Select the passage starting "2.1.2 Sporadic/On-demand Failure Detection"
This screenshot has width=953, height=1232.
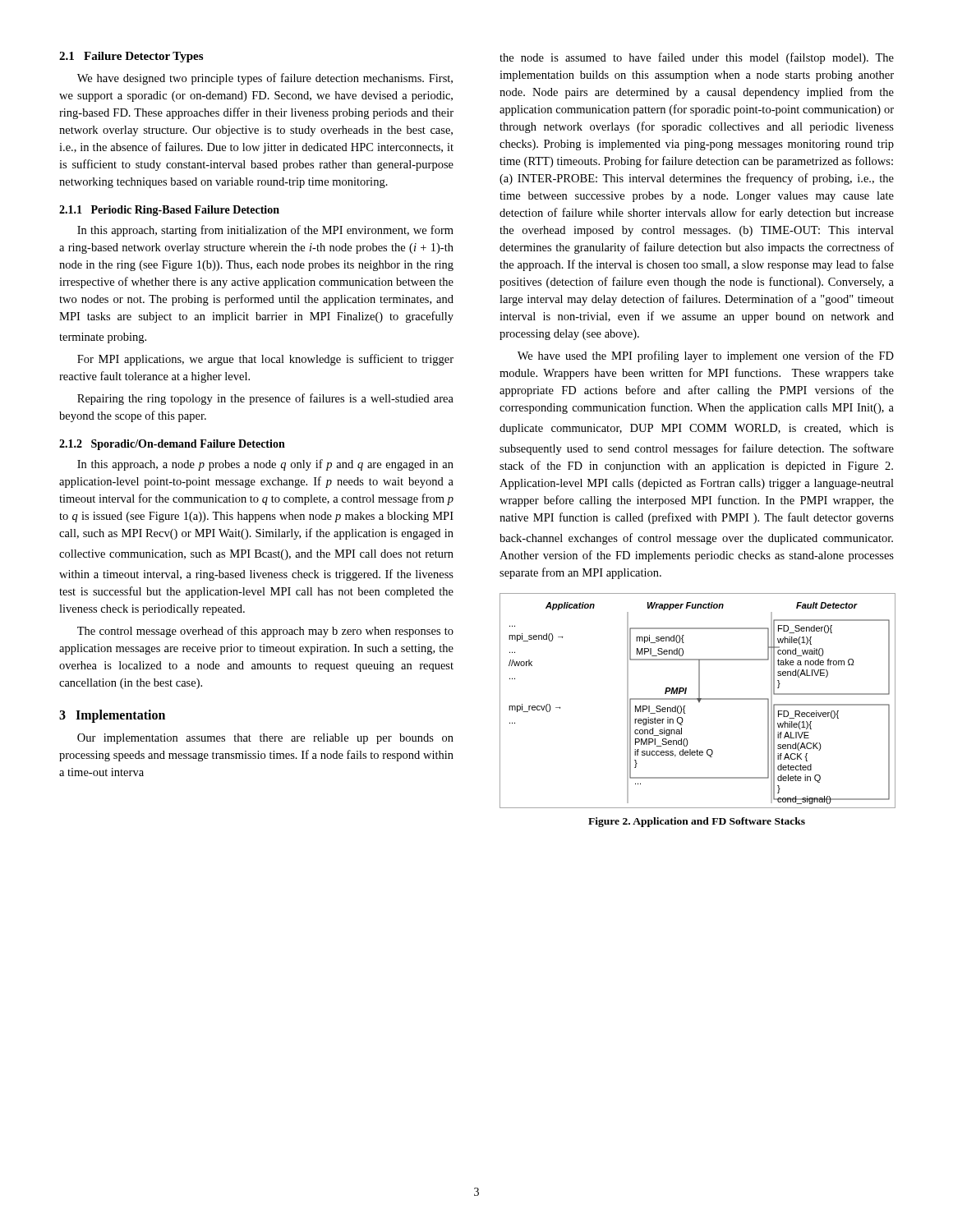(172, 444)
